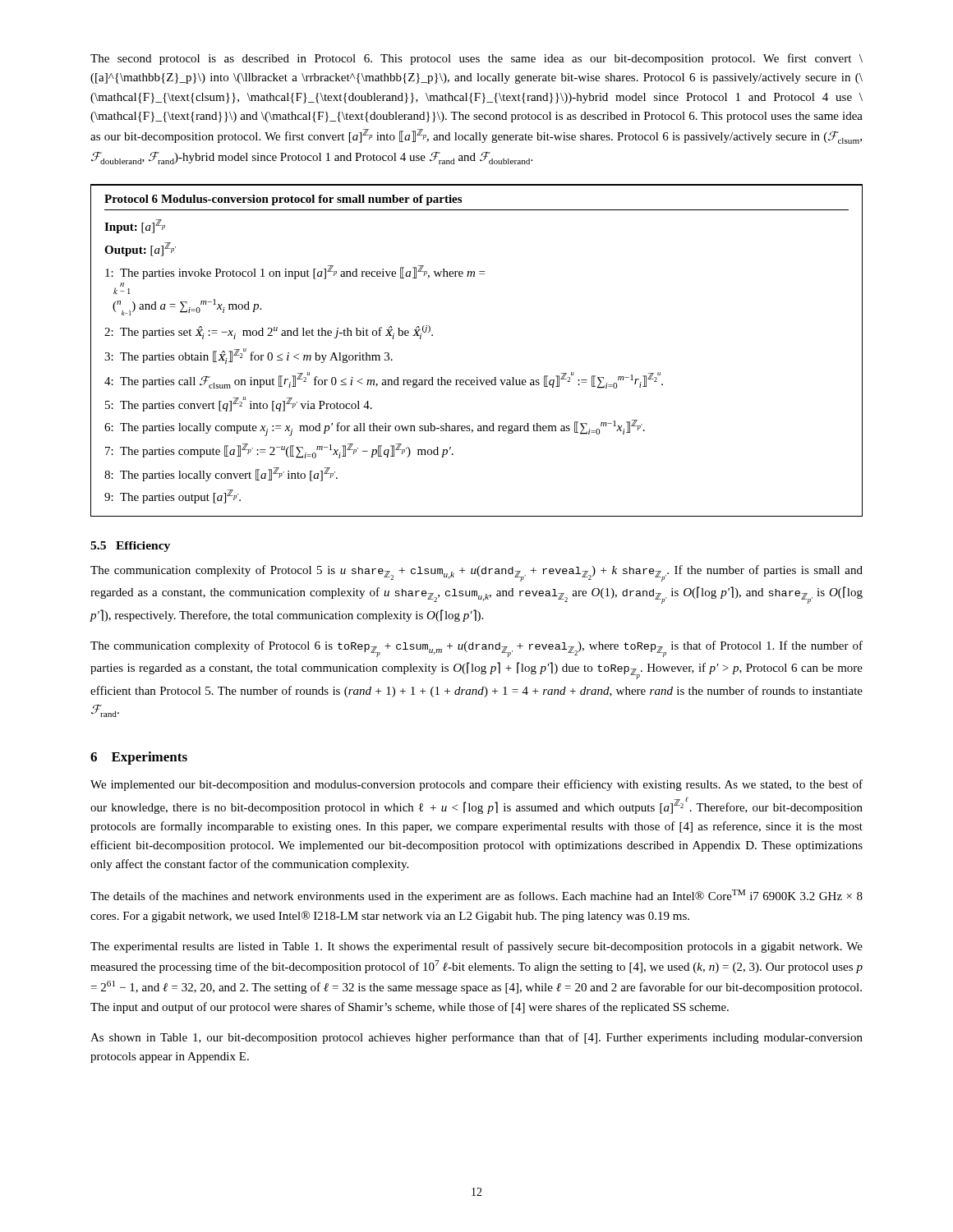Screen dimensions: 1232x953
Task: Select the element starting "The communication complexity of Protocol 5 is u"
Action: click(x=476, y=593)
